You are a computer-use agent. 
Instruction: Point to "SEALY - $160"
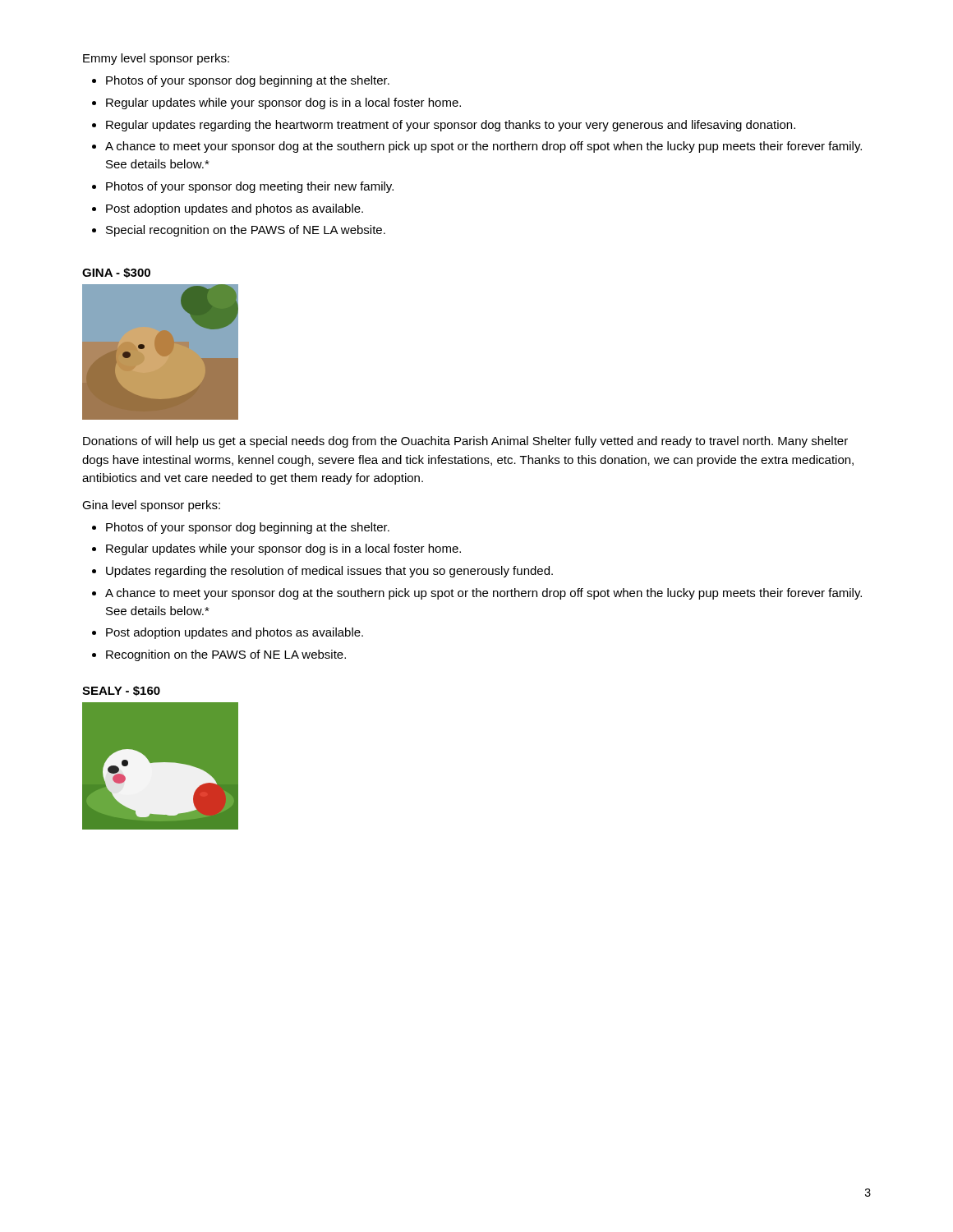(121, 690)
